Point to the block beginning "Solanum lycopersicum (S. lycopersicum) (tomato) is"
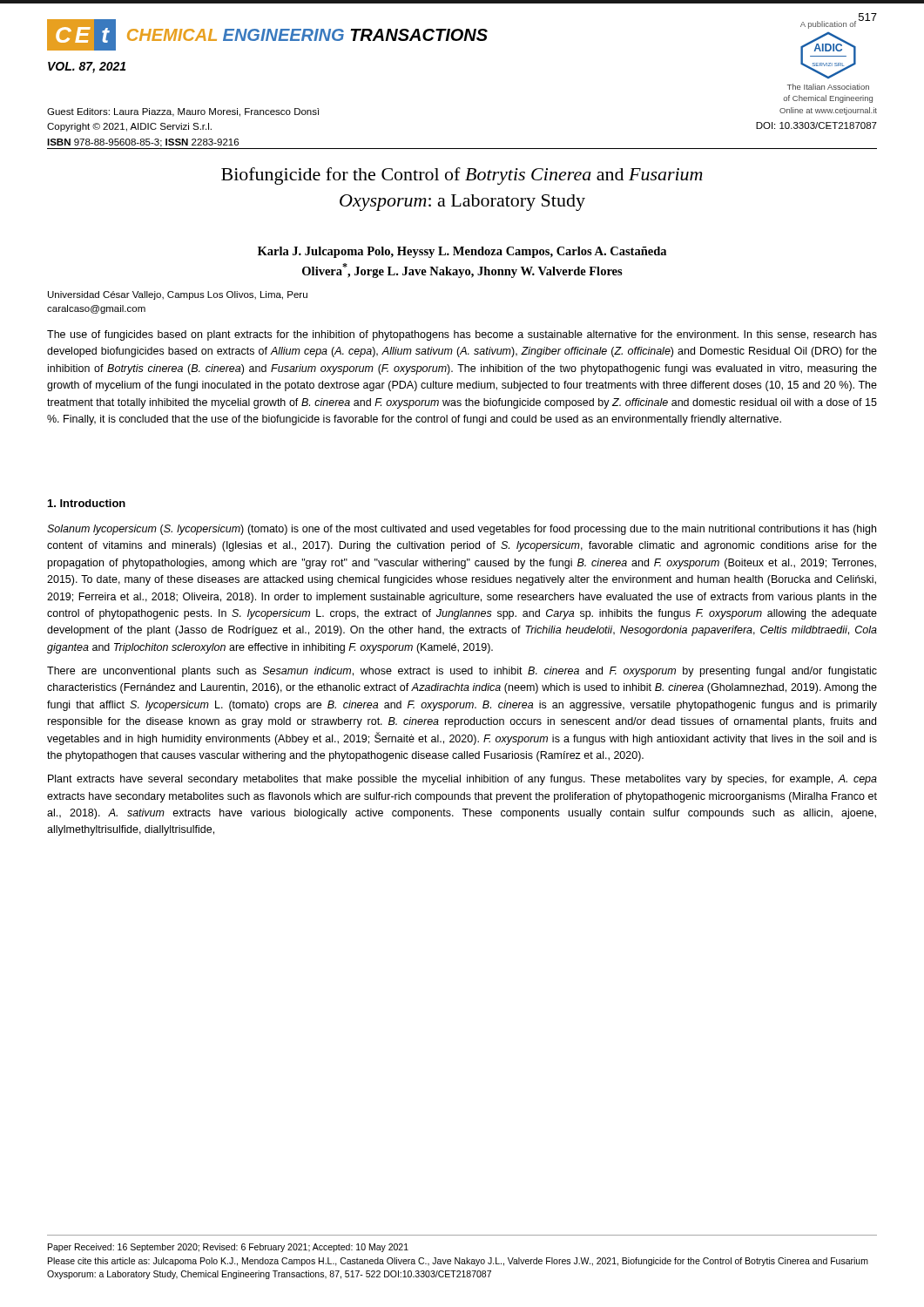Screen dimensions: 1307x924 pyautogui.click(x=462, y=680)
